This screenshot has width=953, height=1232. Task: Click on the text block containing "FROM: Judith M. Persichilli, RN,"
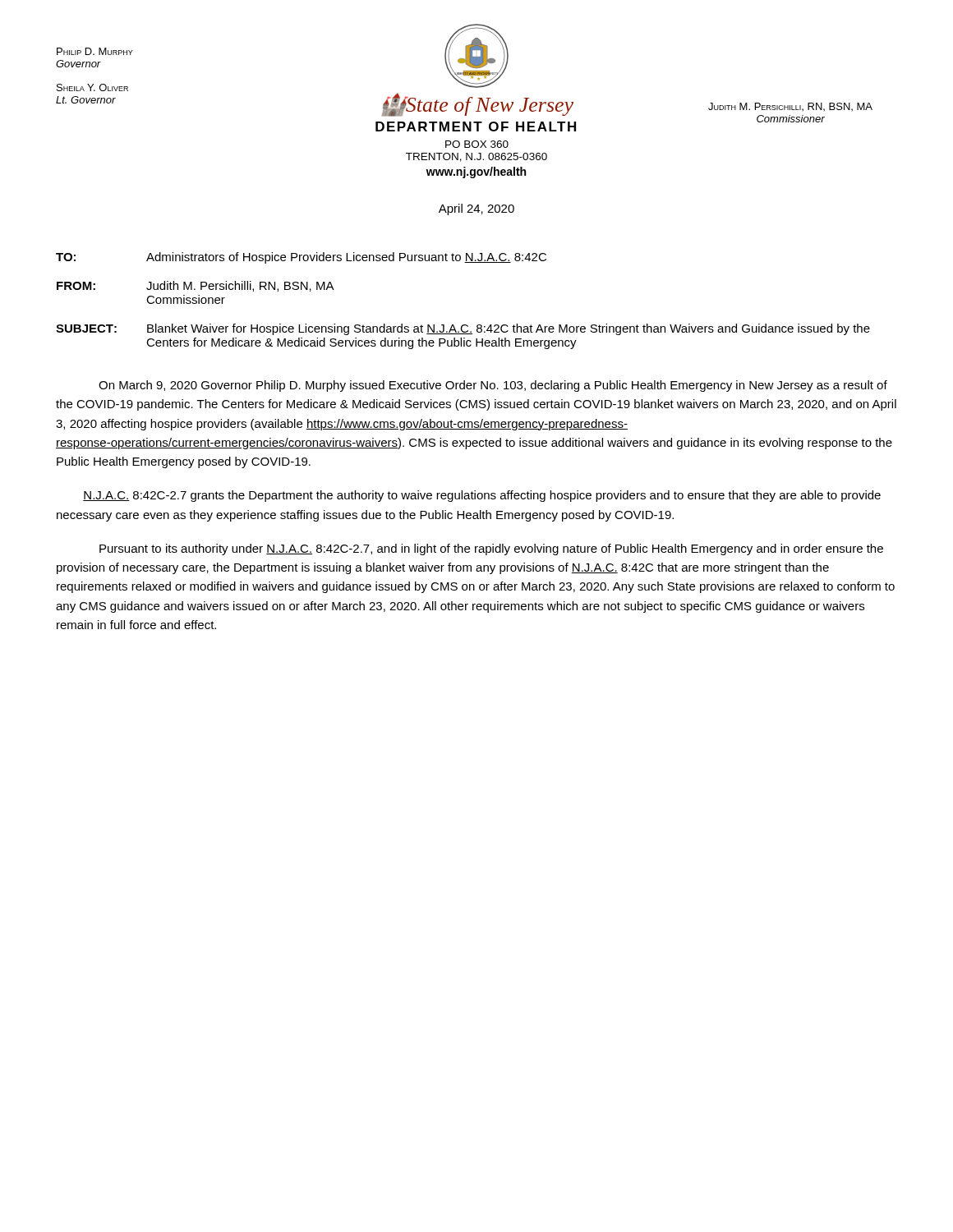pos(196,286)
